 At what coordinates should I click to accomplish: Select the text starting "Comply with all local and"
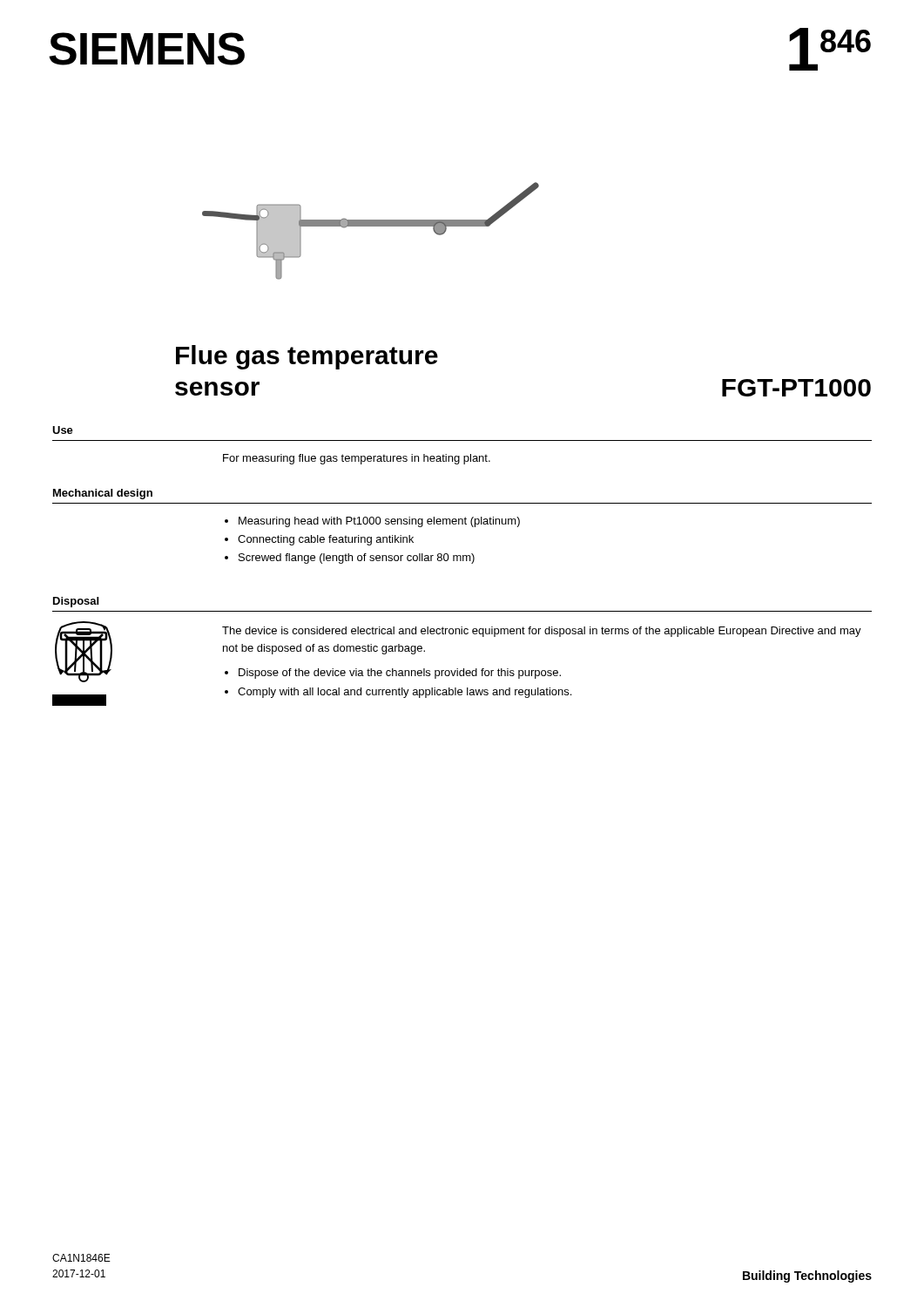[405, 692]
